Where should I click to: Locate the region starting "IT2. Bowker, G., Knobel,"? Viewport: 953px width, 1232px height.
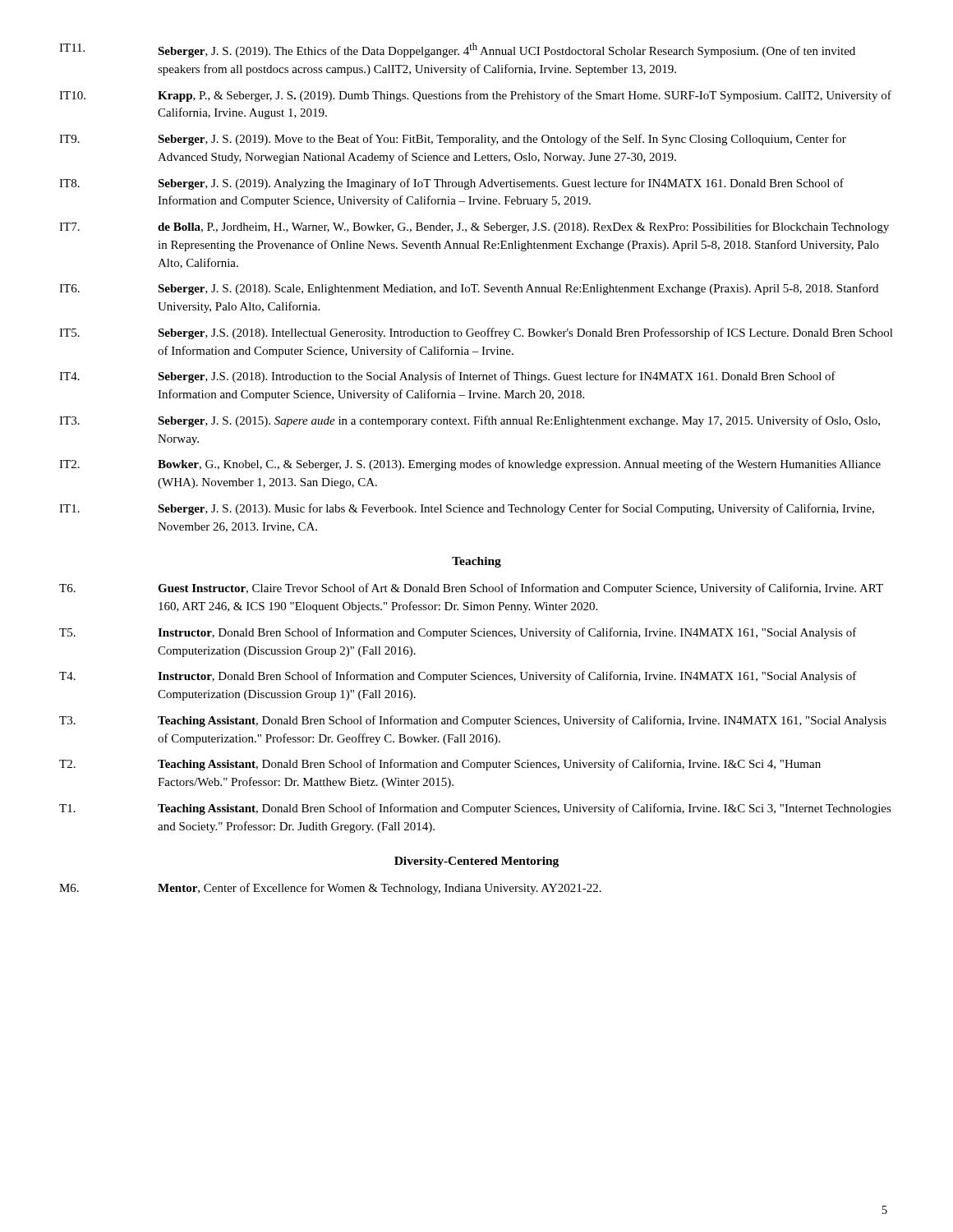[476, 474]
